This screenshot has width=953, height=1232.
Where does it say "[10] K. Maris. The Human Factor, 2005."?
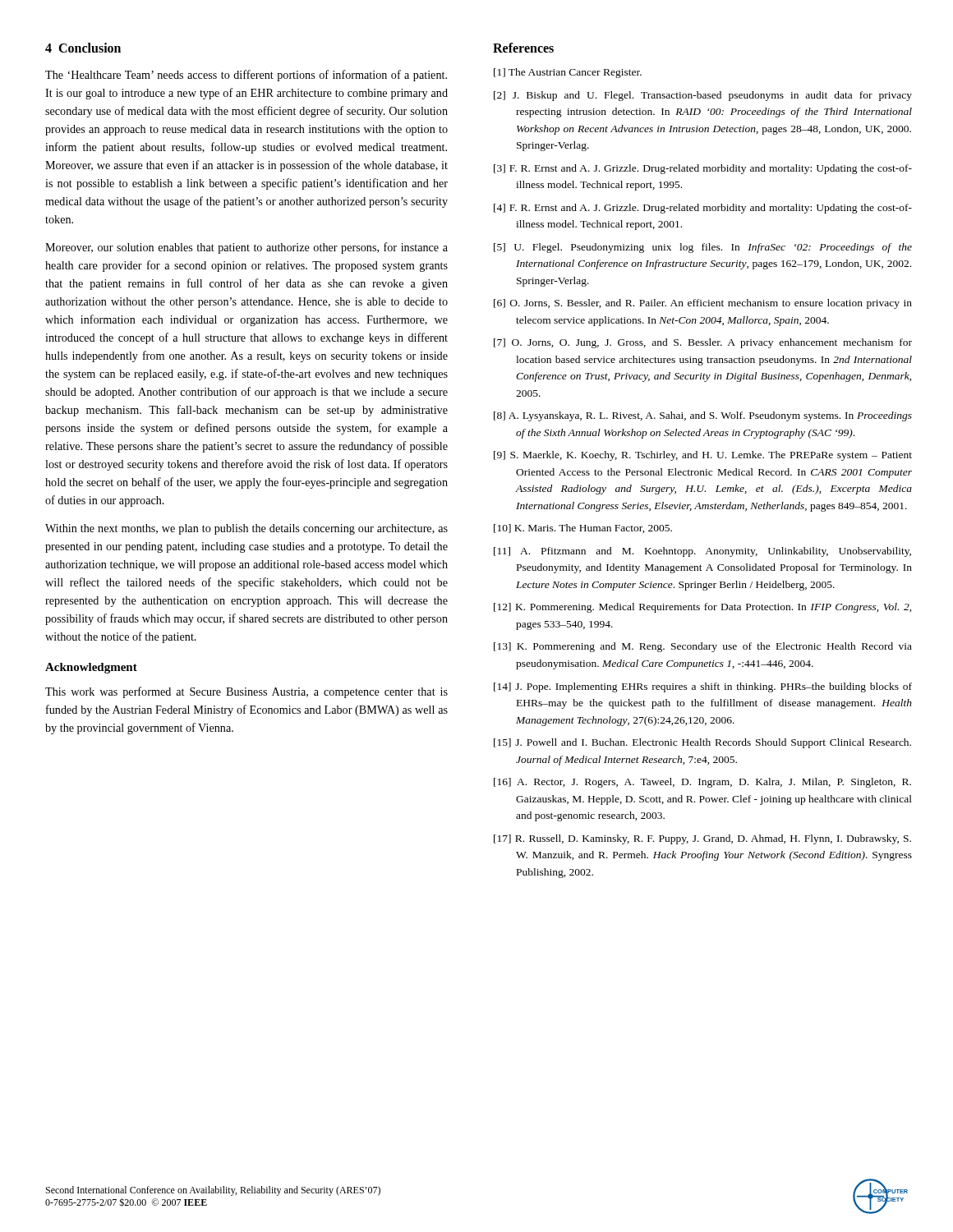pos(583,528)
